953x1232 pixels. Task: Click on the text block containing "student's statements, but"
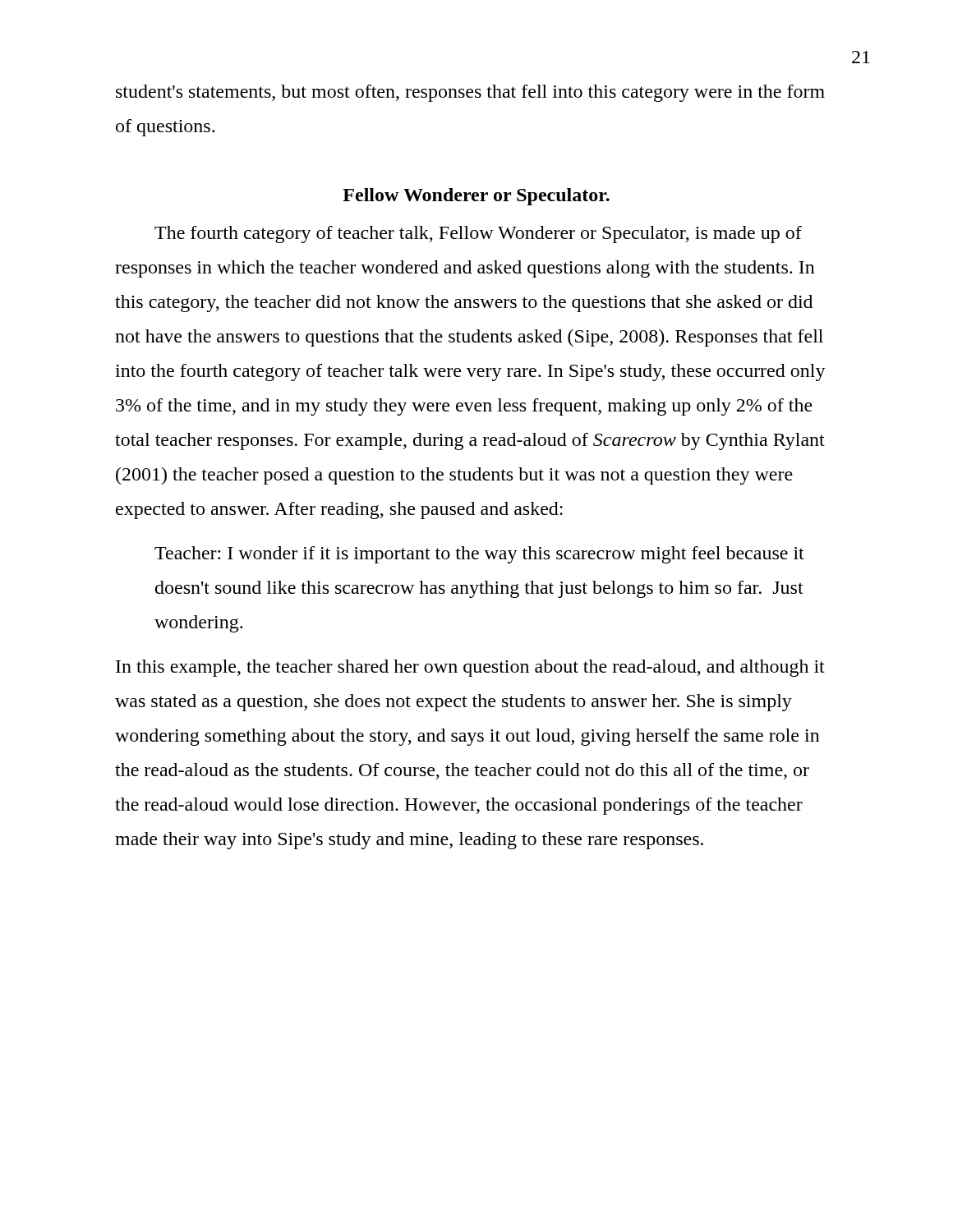476,108
